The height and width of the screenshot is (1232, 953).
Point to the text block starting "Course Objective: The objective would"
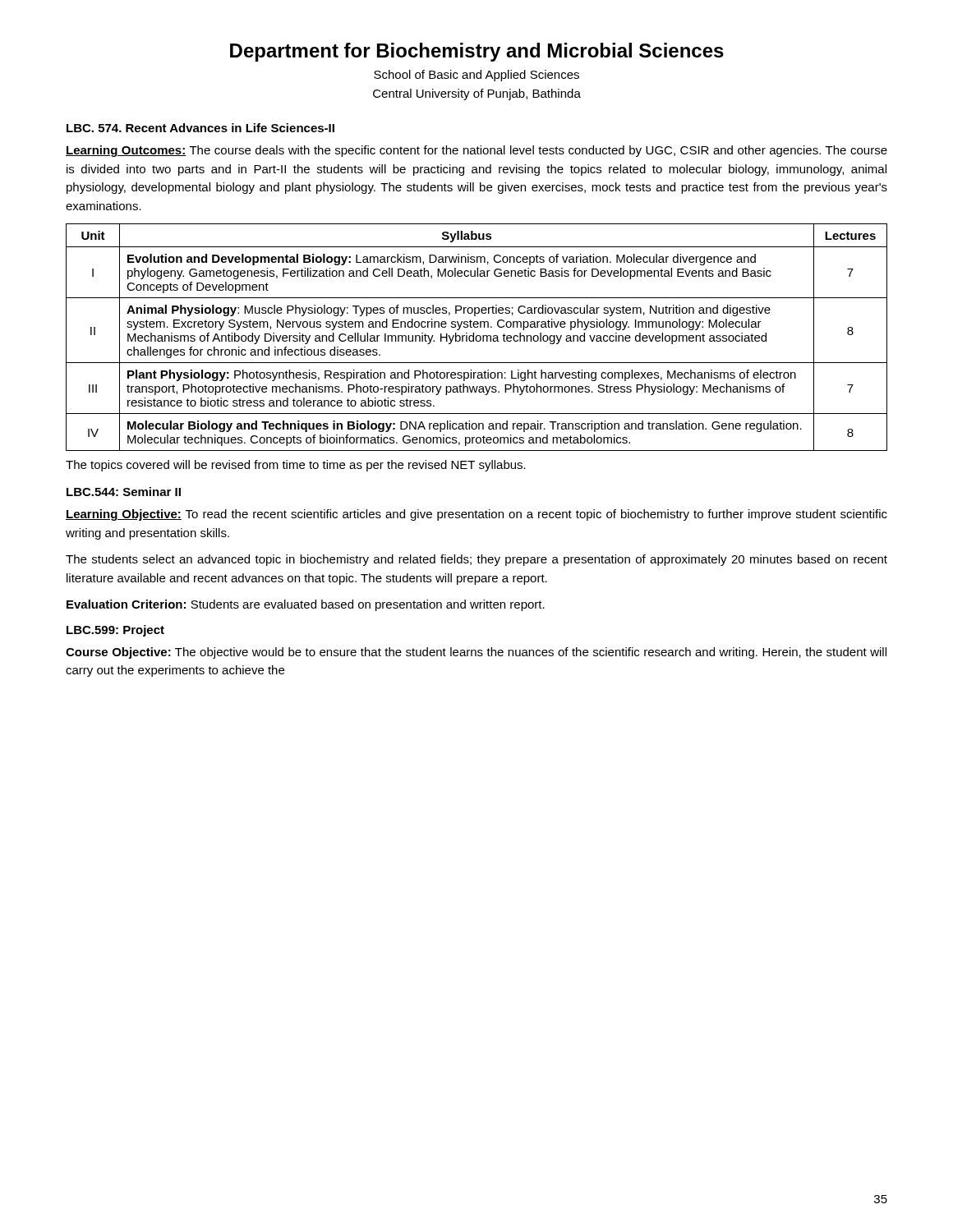[476, 661]
